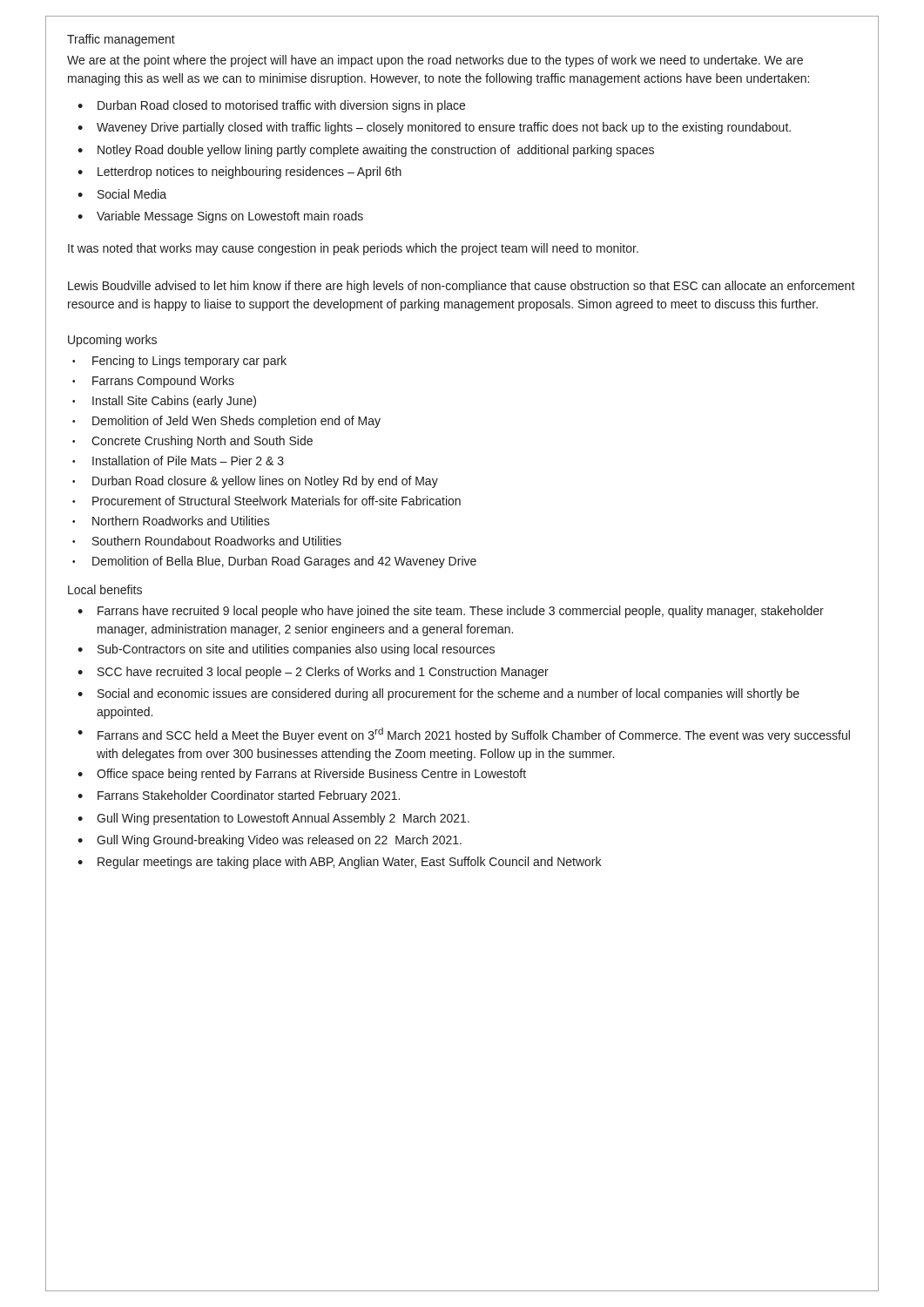The width and height of the screenshot is (924, 1307).
Task: Find the passage starting "We are at"
Action: point(439,69)
